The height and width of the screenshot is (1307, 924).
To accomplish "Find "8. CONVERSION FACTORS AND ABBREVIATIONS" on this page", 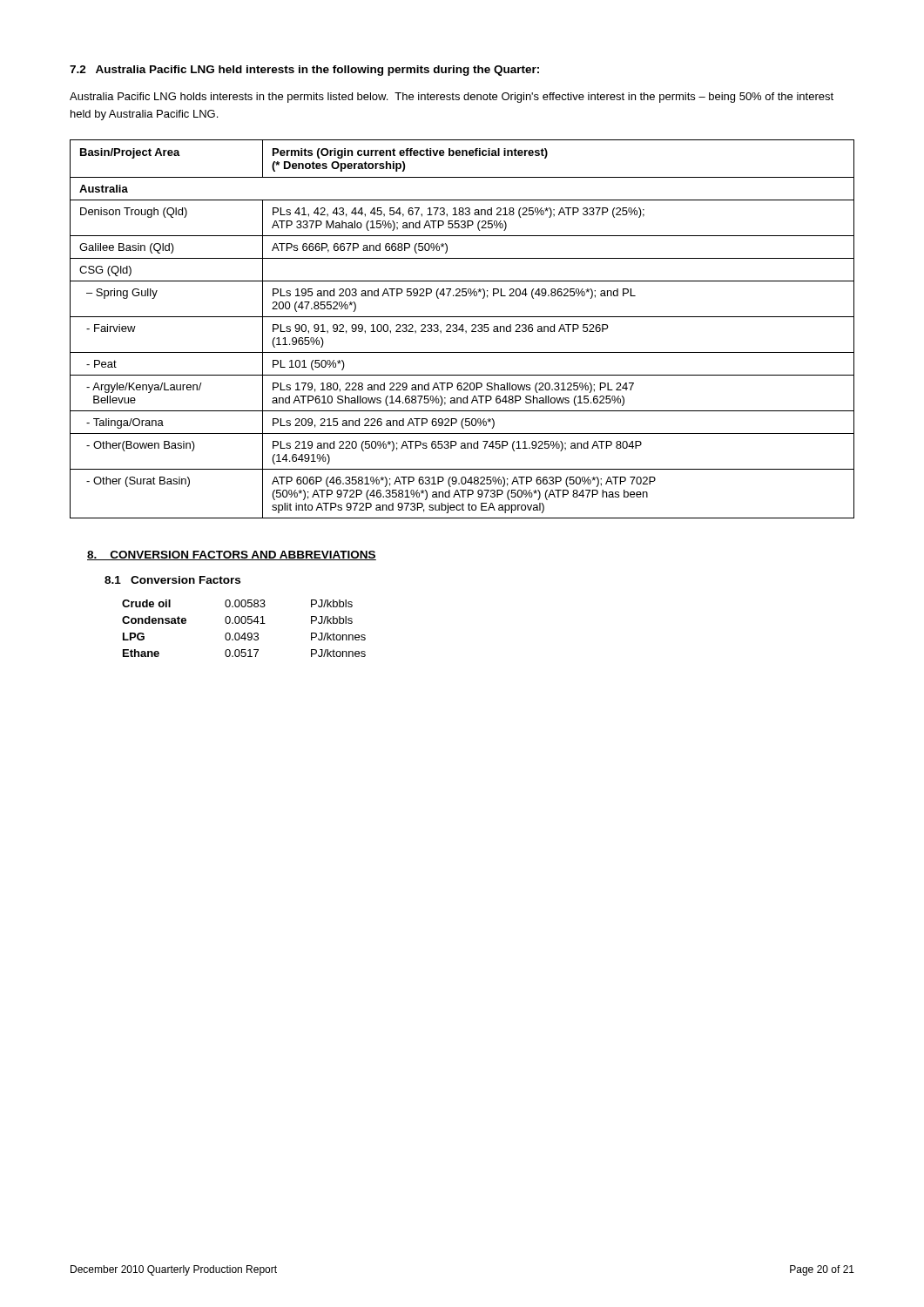I will [x=231, y=555].
